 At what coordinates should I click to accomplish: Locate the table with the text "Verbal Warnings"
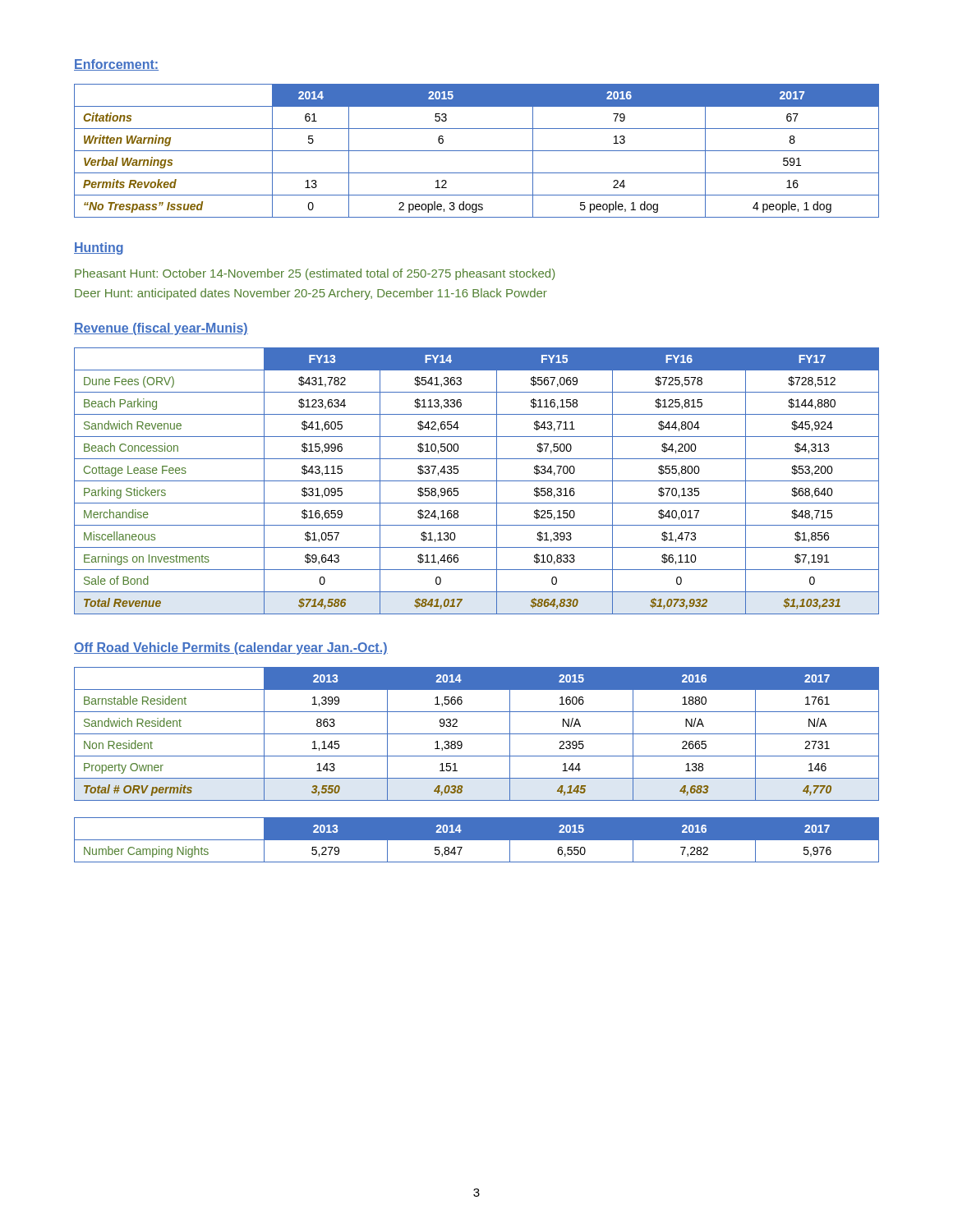click(476, 151)
